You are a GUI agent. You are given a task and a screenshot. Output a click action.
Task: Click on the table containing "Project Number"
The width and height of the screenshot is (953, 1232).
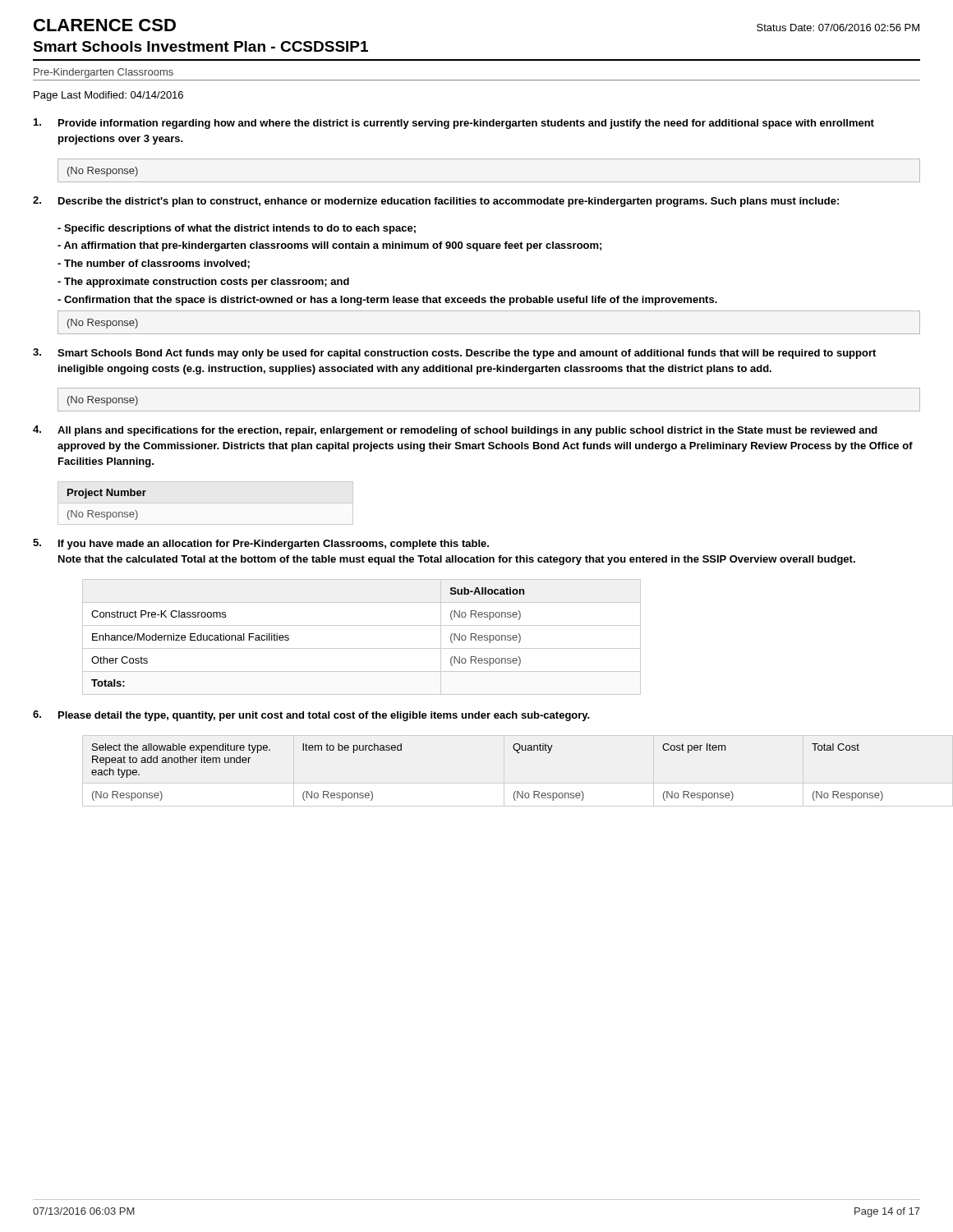(x=205, y=503)
